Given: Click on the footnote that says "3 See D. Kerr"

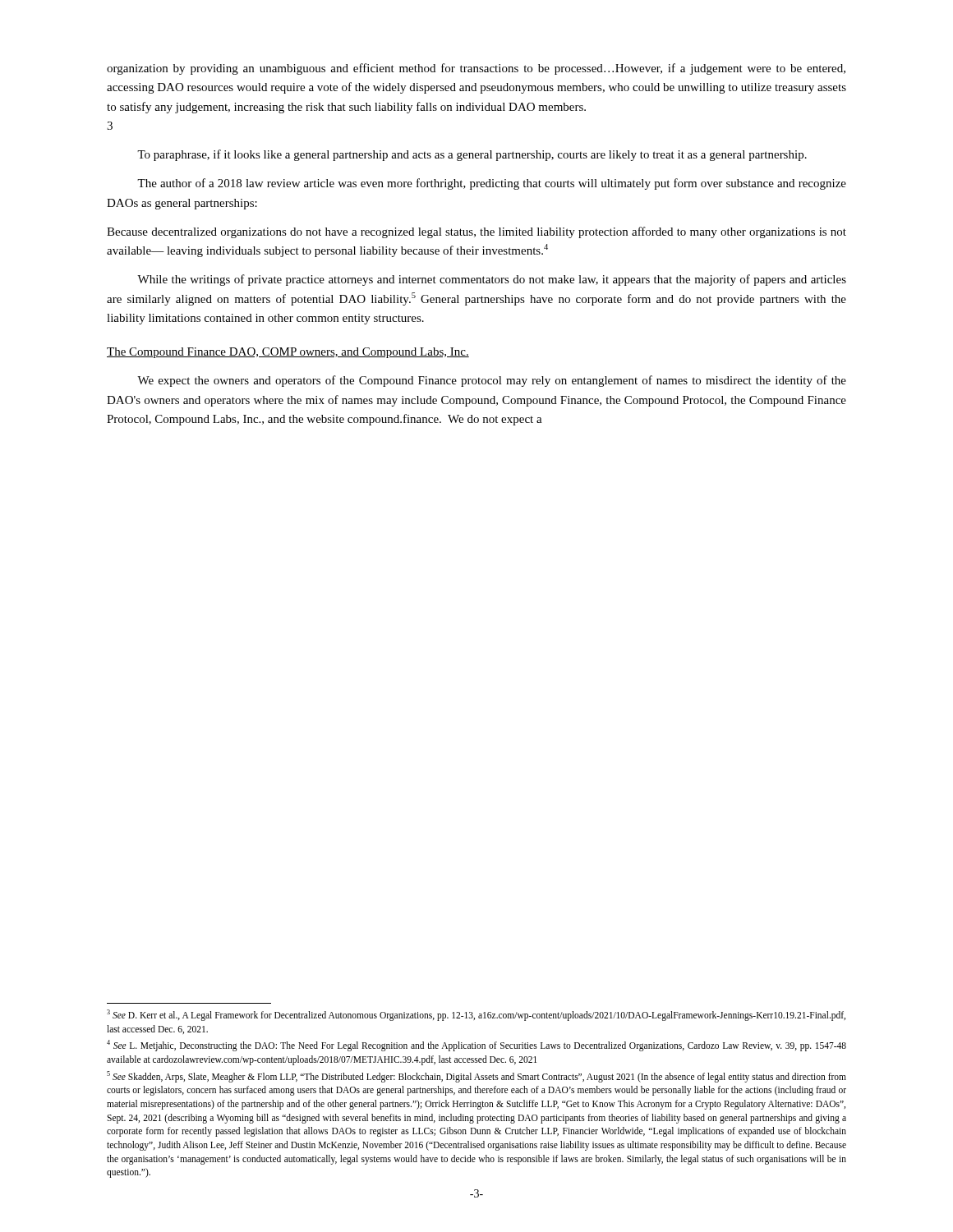Looking at the screenshot, I should (476, 1021).
